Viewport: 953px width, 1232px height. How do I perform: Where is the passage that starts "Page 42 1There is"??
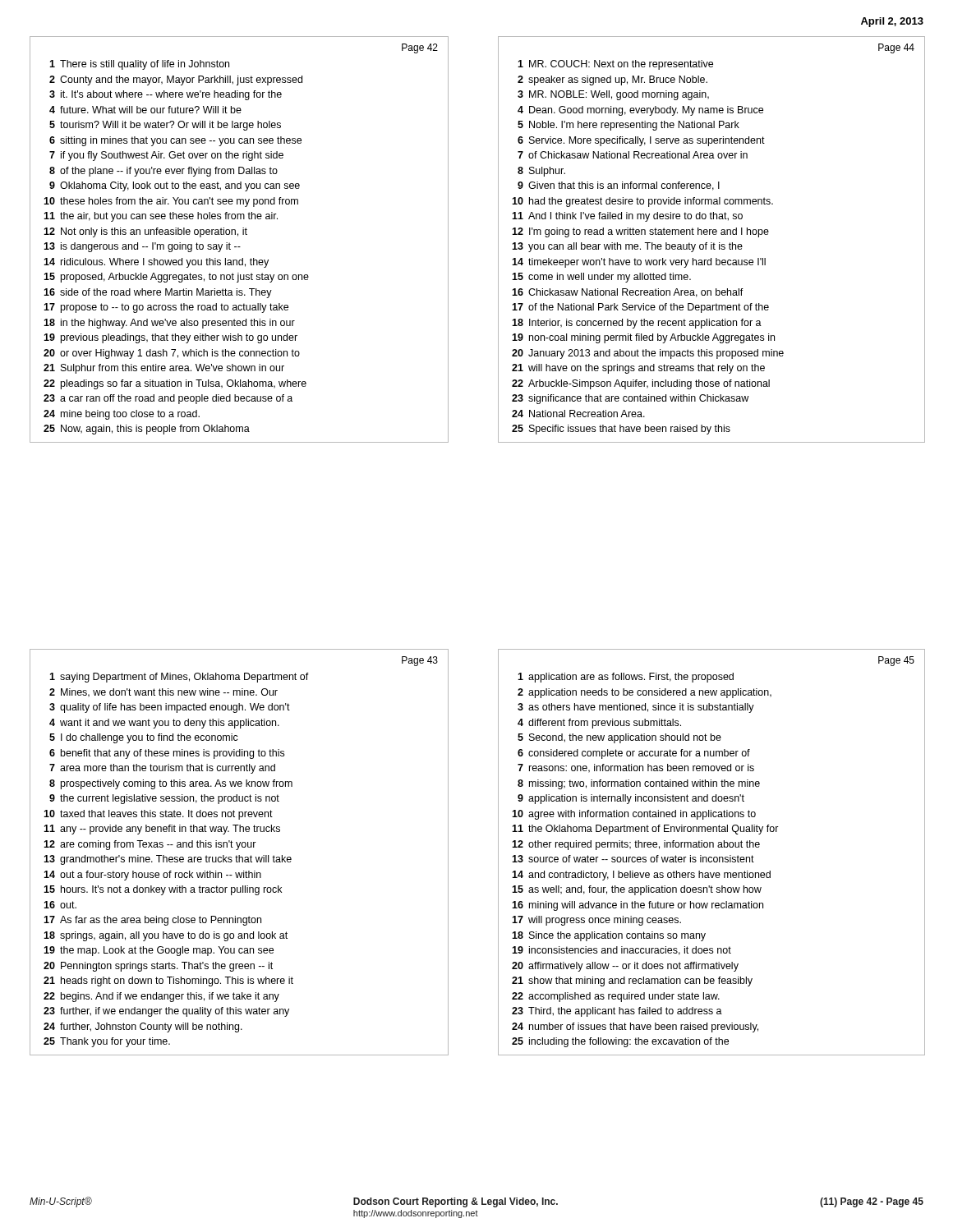(239, 239)
